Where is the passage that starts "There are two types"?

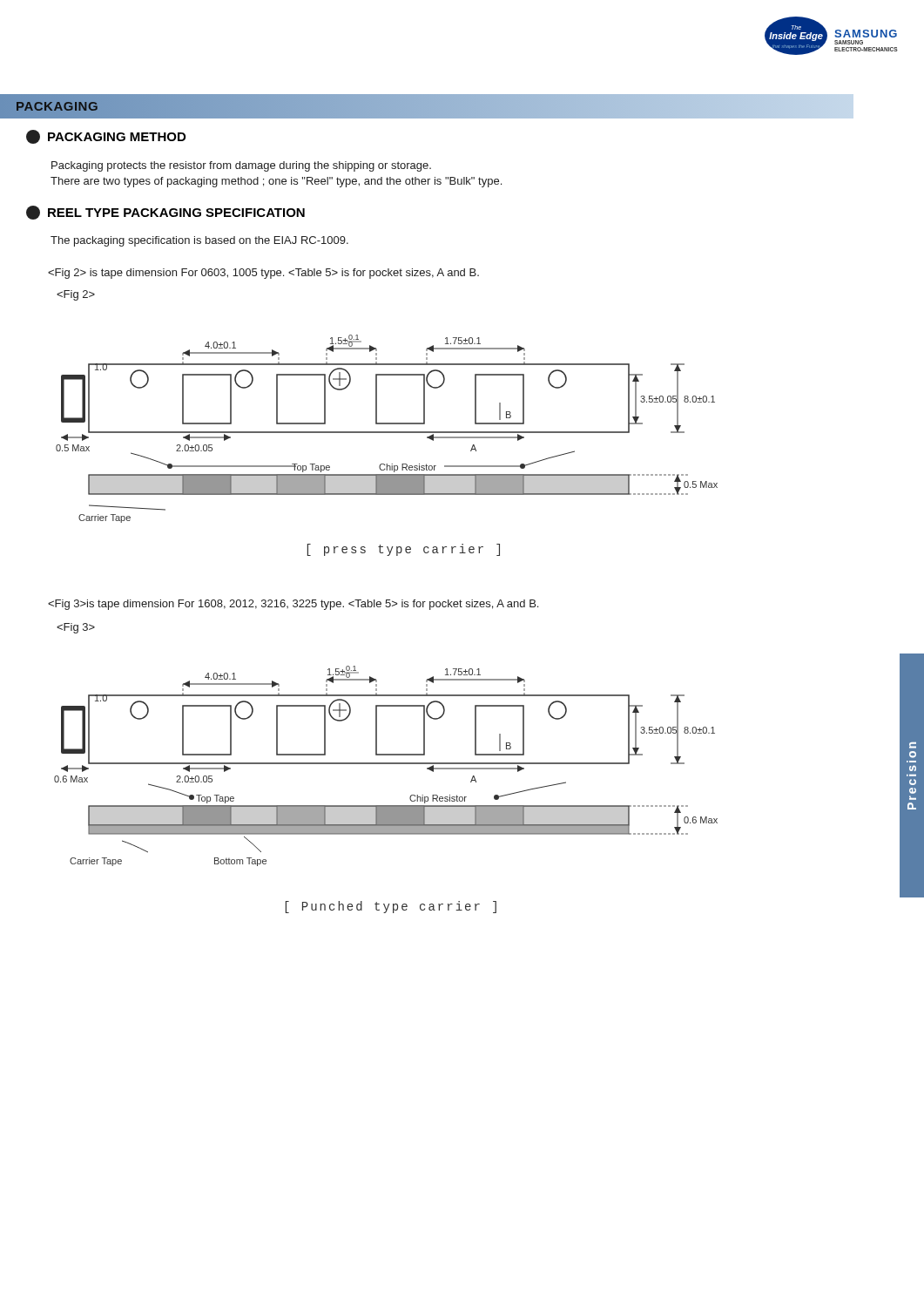[277, 181]
